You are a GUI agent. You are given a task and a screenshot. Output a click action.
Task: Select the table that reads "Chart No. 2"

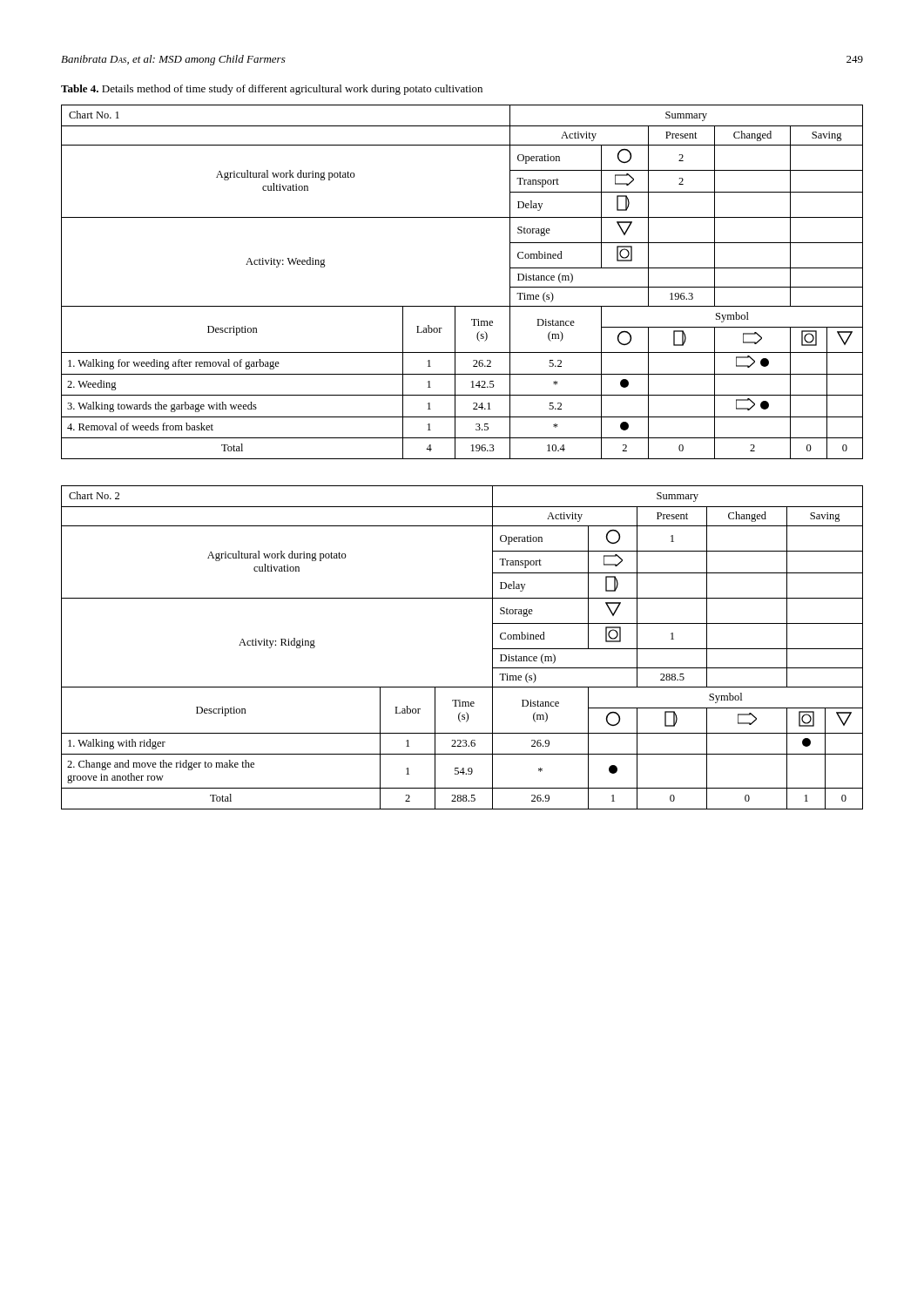point(462,647)
